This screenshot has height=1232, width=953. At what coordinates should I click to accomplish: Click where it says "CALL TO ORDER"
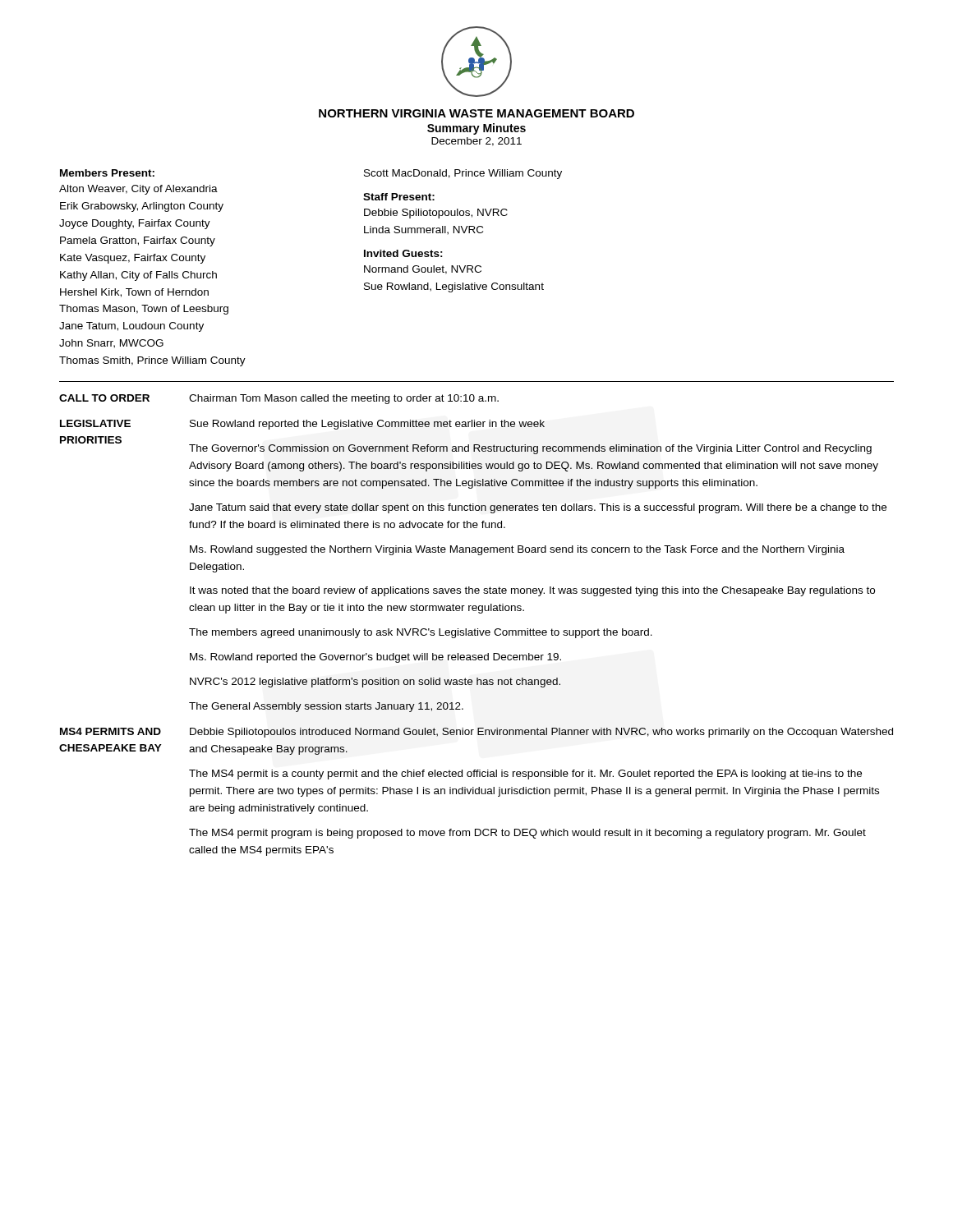105,398
